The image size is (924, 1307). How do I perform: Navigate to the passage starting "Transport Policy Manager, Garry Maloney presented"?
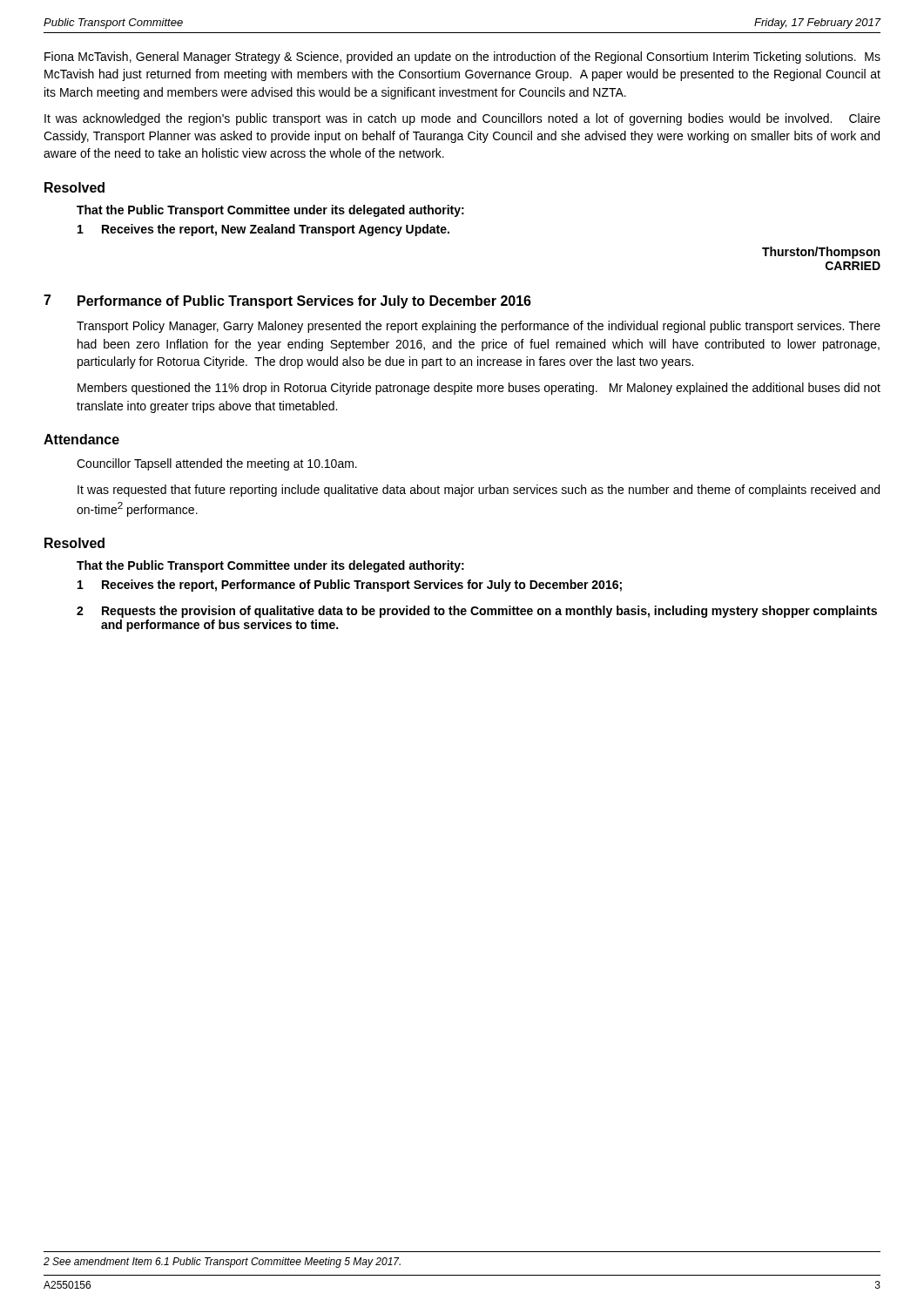[x=479, y=344]
